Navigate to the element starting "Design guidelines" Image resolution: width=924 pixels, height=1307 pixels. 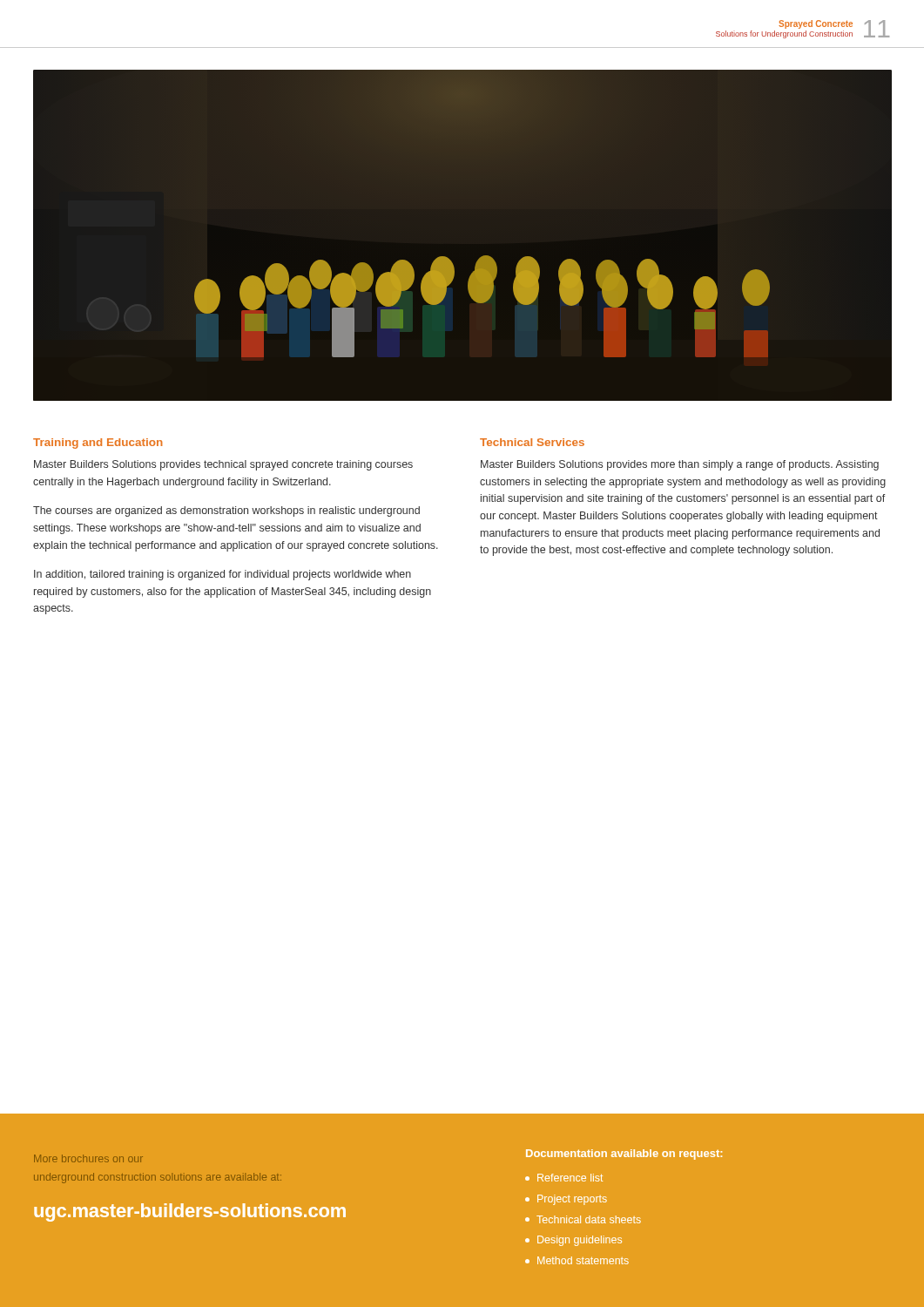click(574, 1240)
